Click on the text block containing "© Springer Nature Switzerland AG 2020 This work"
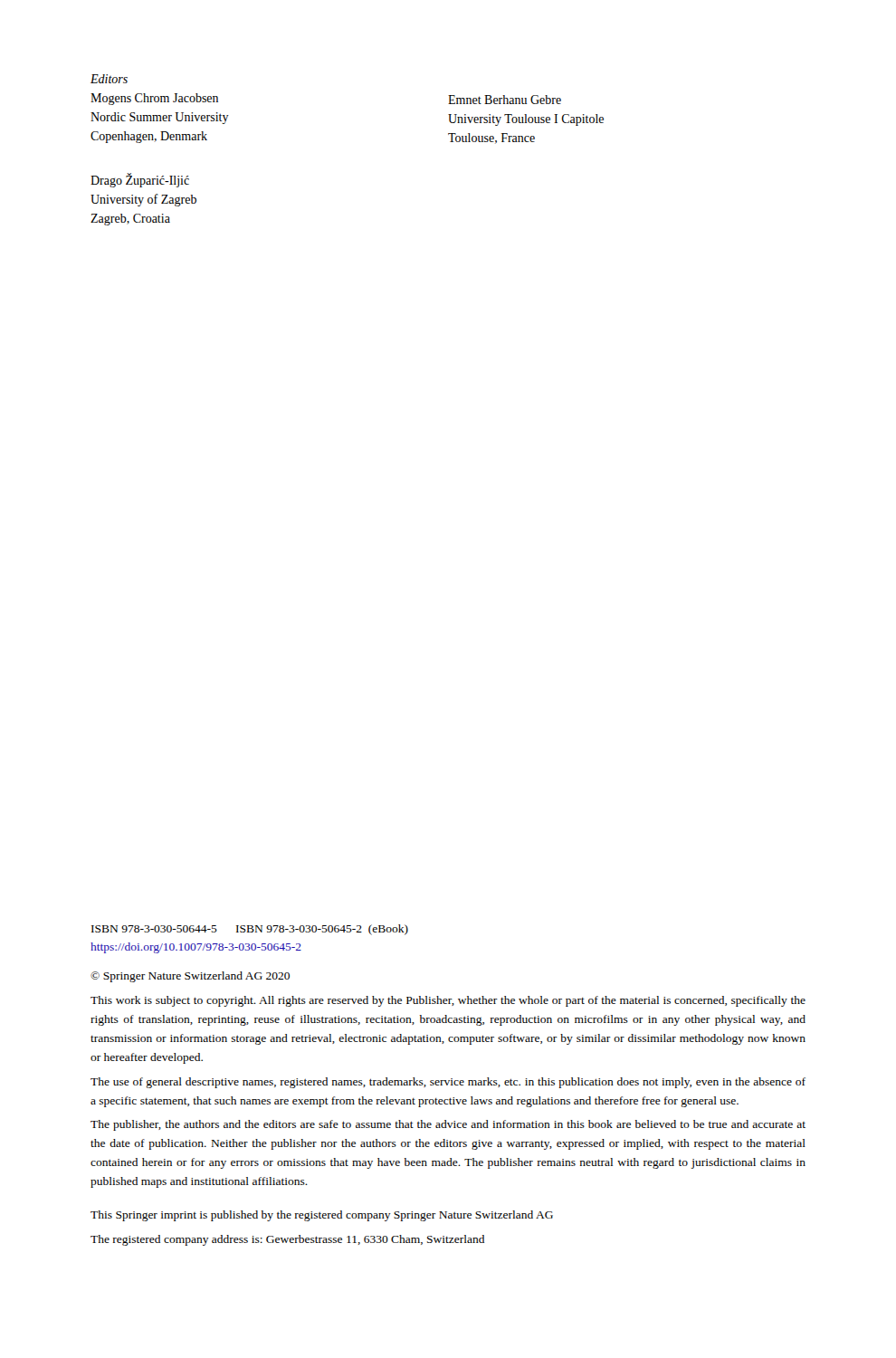This screenshot has height=1358, width=896. pos(448,1108)
